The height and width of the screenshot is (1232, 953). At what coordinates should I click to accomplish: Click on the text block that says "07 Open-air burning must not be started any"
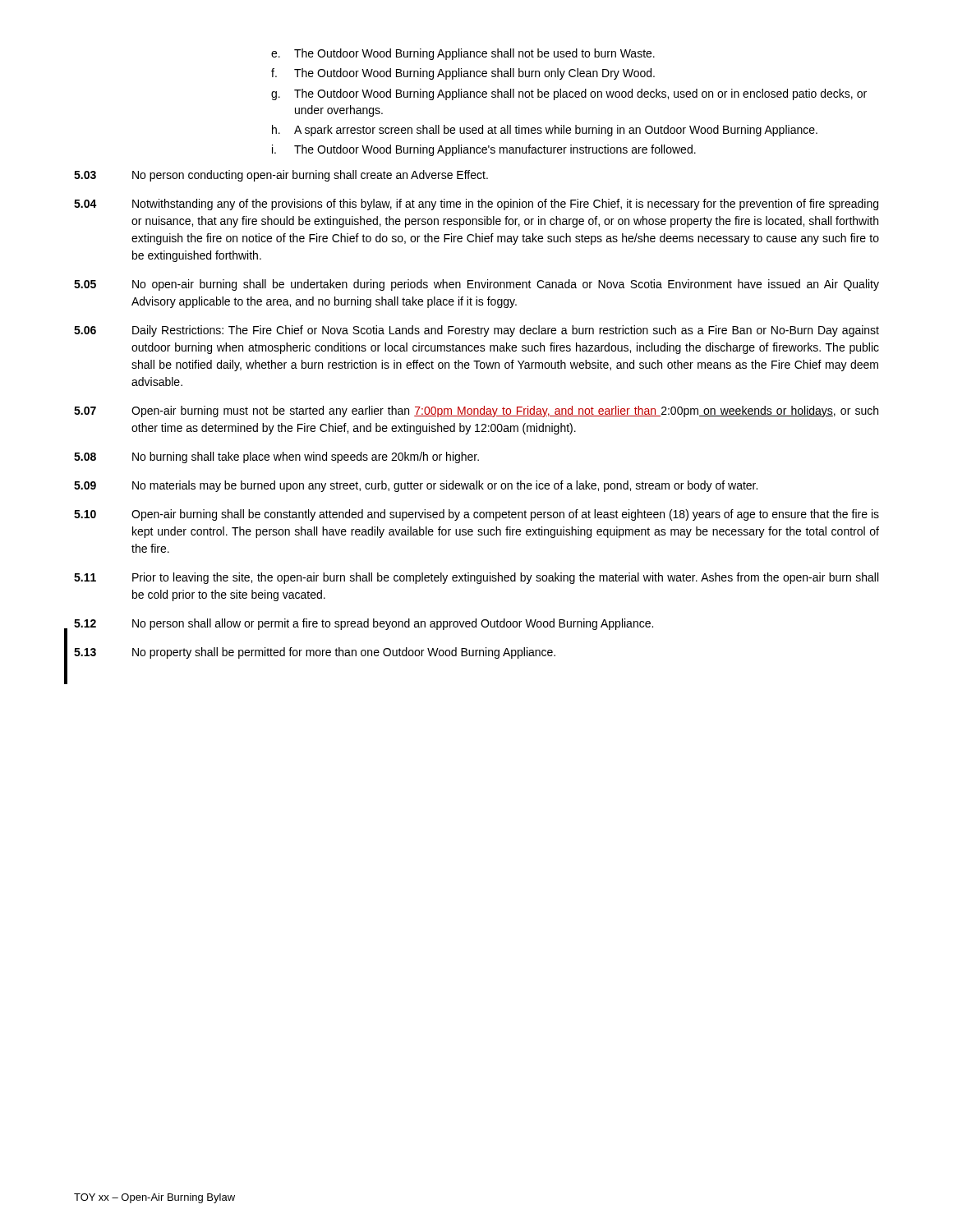point(476,419)
